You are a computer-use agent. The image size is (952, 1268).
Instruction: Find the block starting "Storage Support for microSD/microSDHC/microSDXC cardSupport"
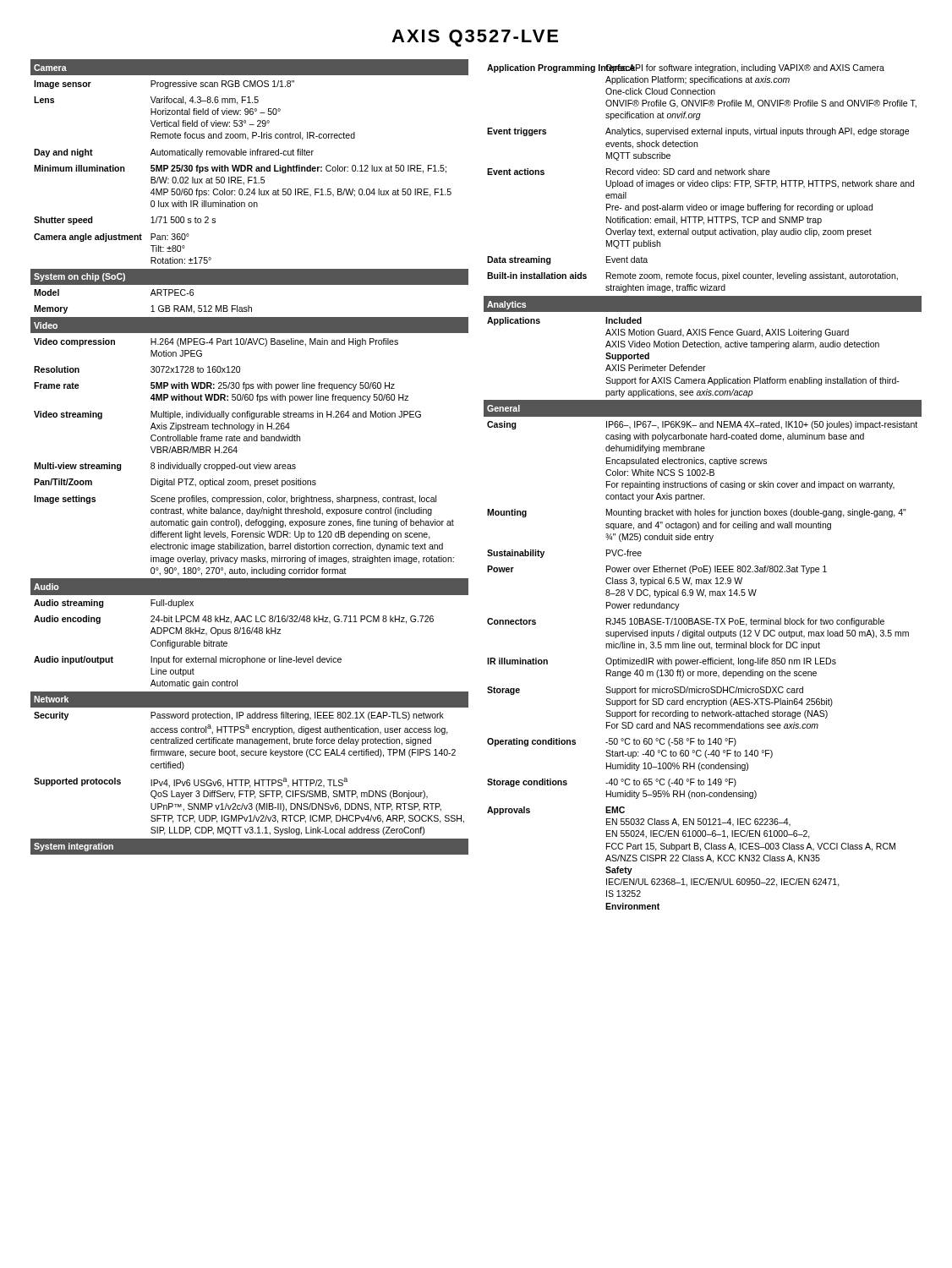pyautogui.click(x=703, y=707)
